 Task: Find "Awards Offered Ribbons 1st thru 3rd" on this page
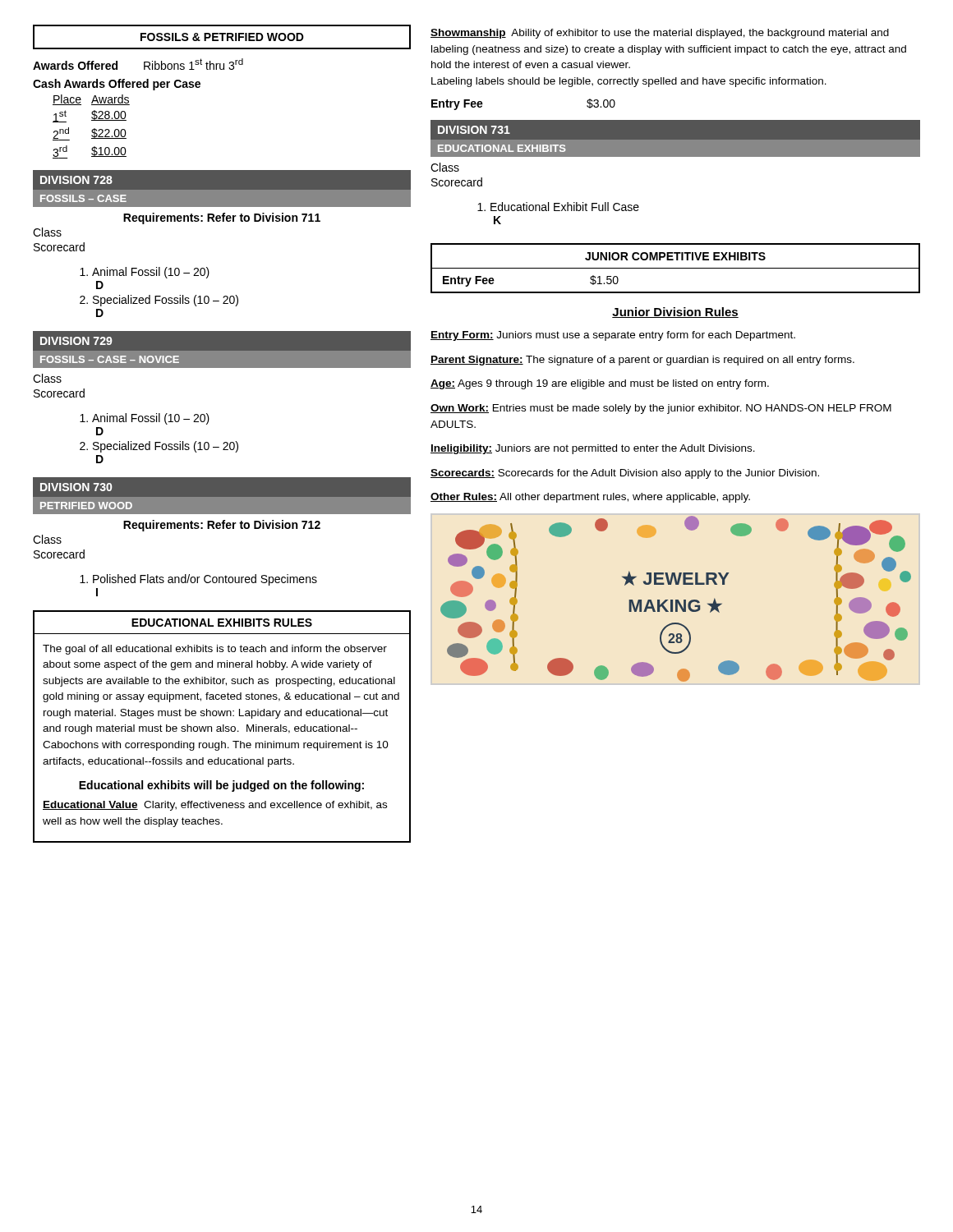[138, 64]
